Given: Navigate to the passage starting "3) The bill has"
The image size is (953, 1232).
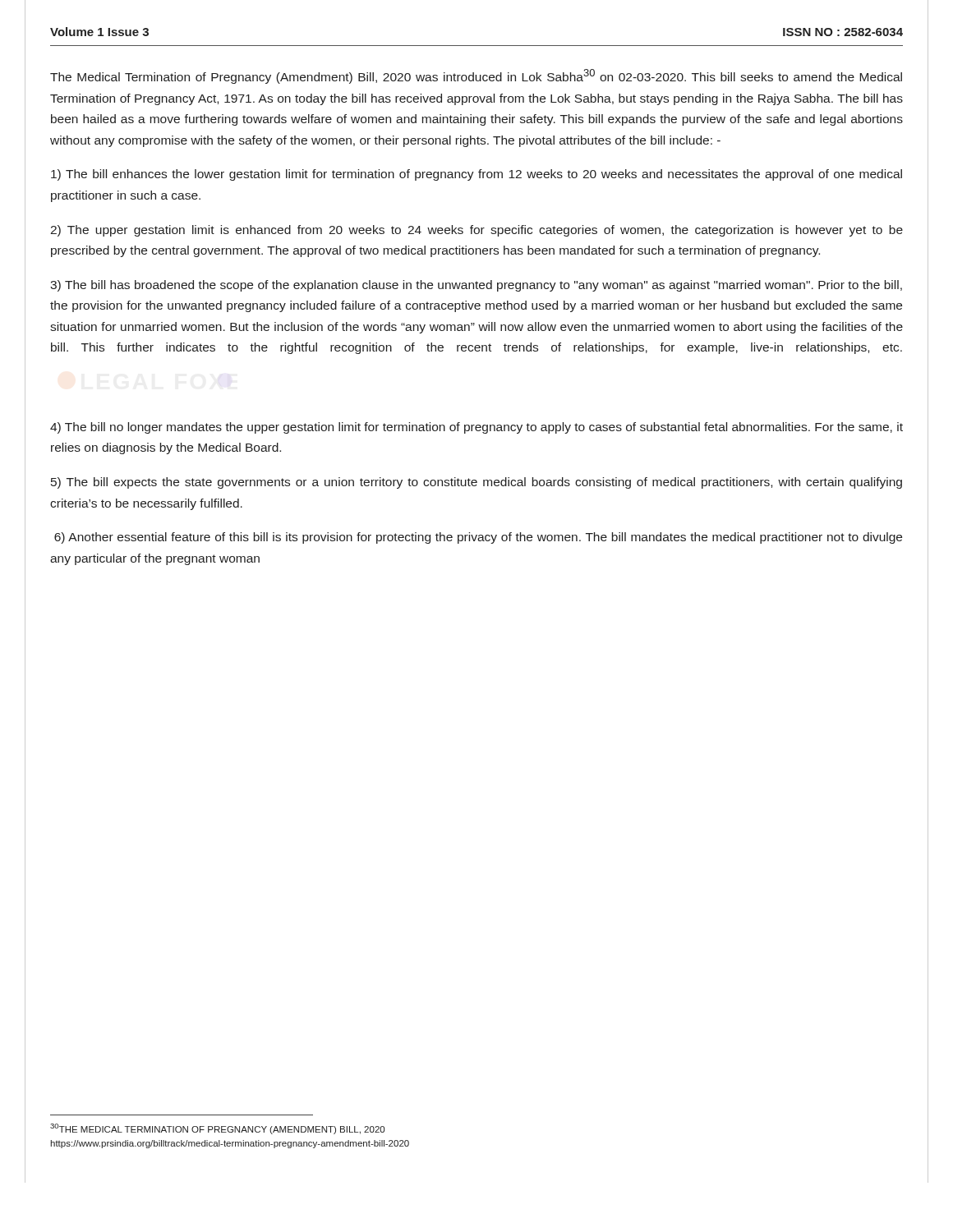Looking at the screenshot, I should pos(476,340).
